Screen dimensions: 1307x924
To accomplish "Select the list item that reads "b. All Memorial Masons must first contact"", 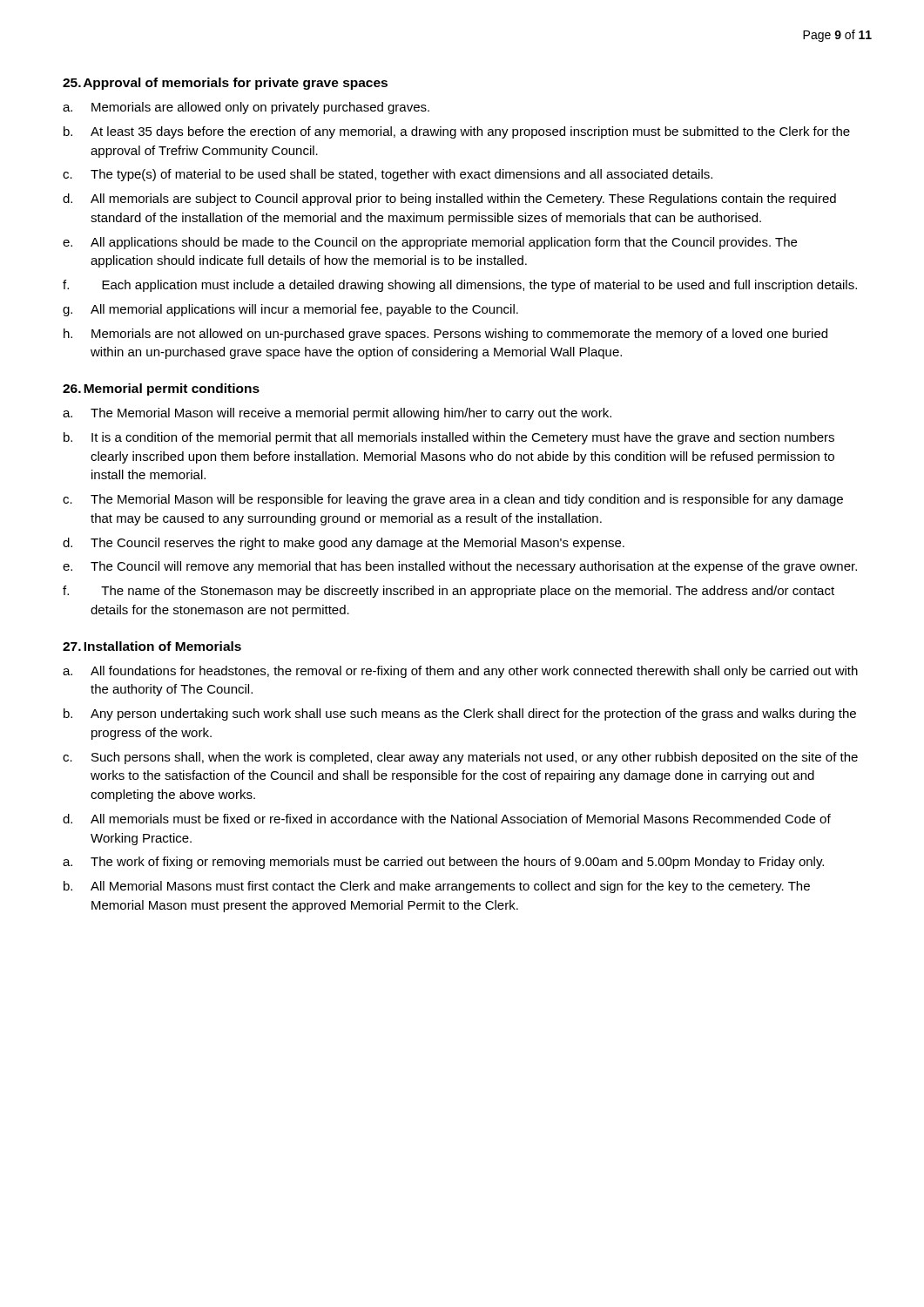I will [462, 896].
